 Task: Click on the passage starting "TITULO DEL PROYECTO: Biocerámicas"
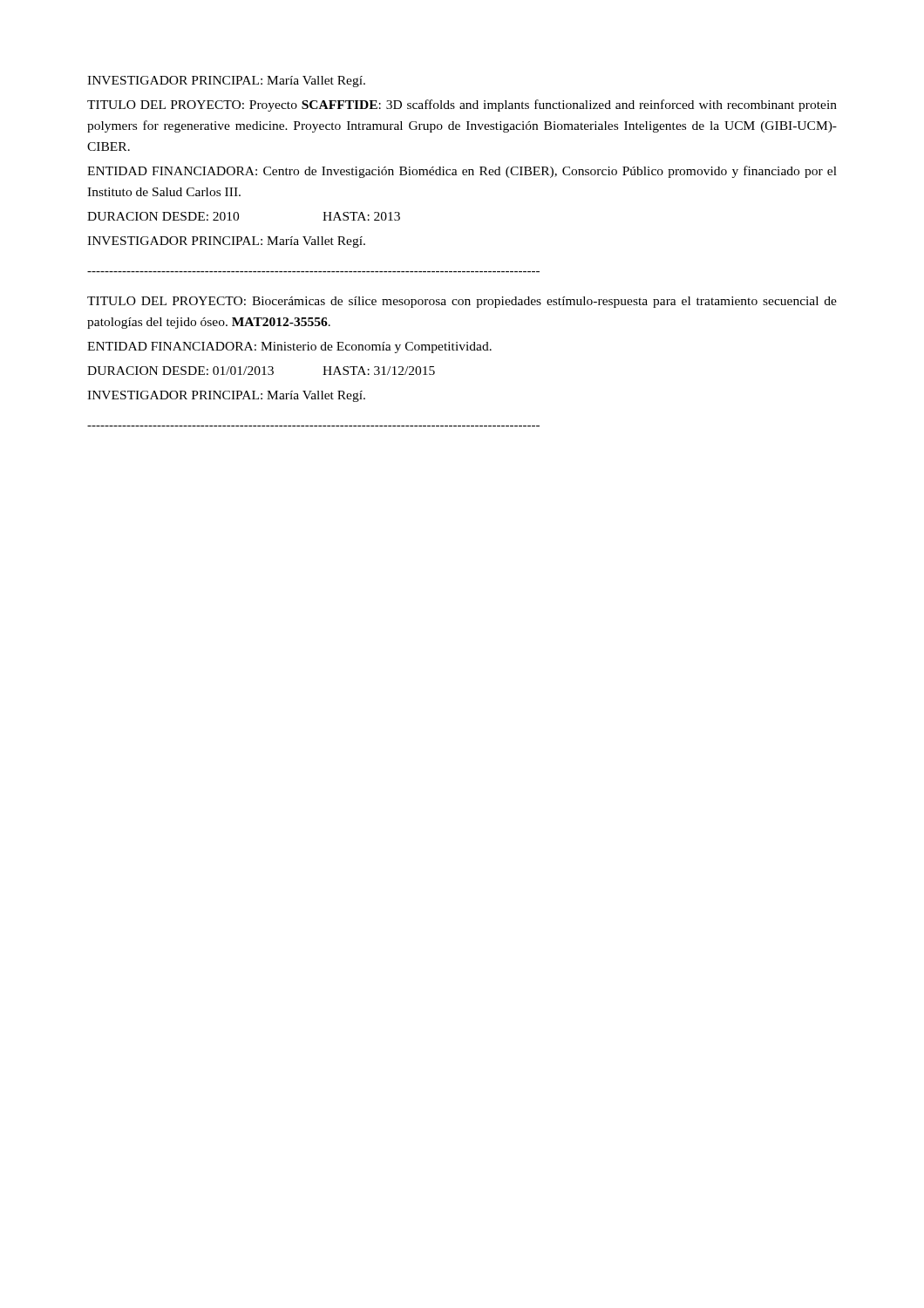462,311
